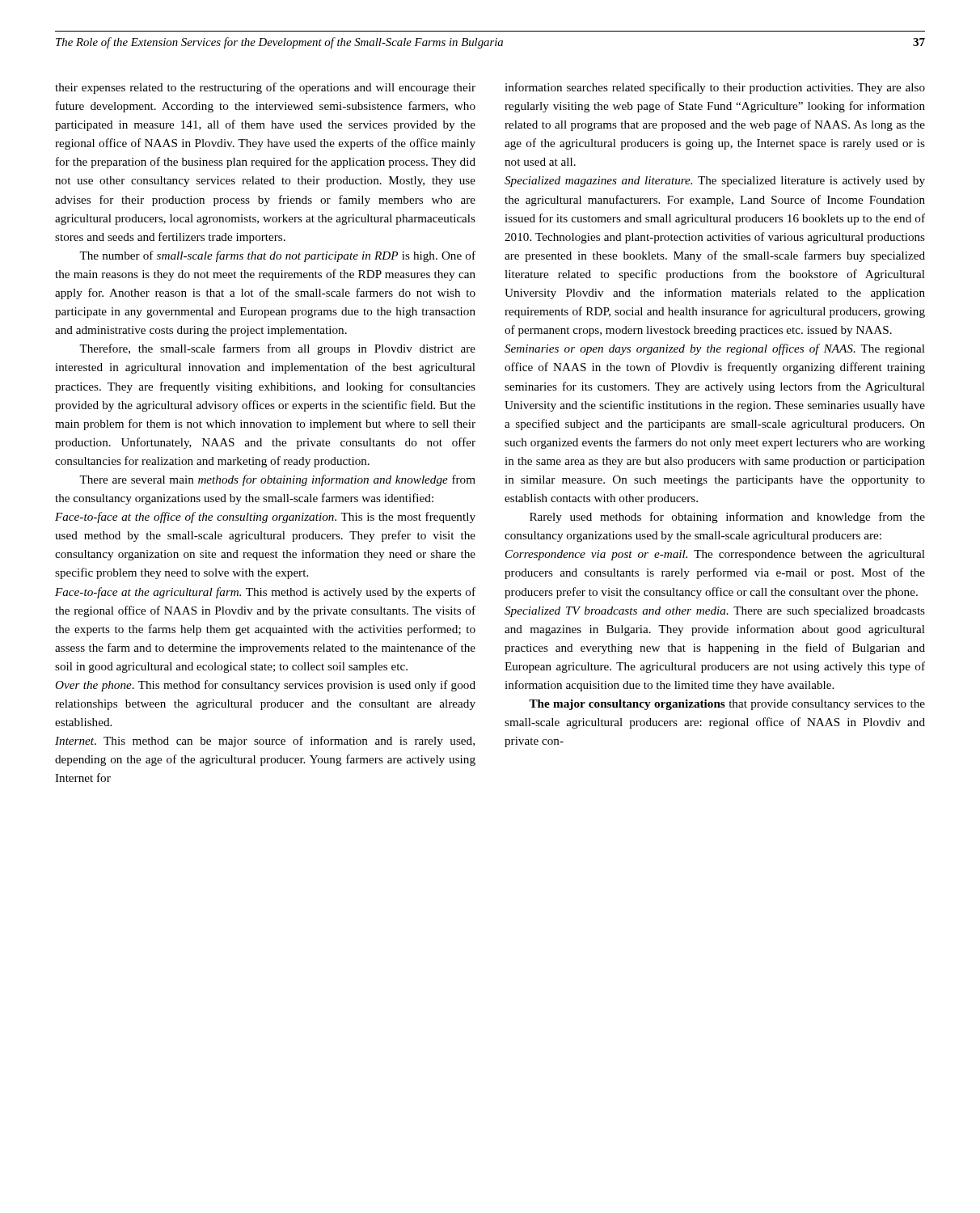This screenshot has height=1213, width=980.
Task: Find the text block starting "Seminaries or open days organized"
Action: click(x=715, y=423)
